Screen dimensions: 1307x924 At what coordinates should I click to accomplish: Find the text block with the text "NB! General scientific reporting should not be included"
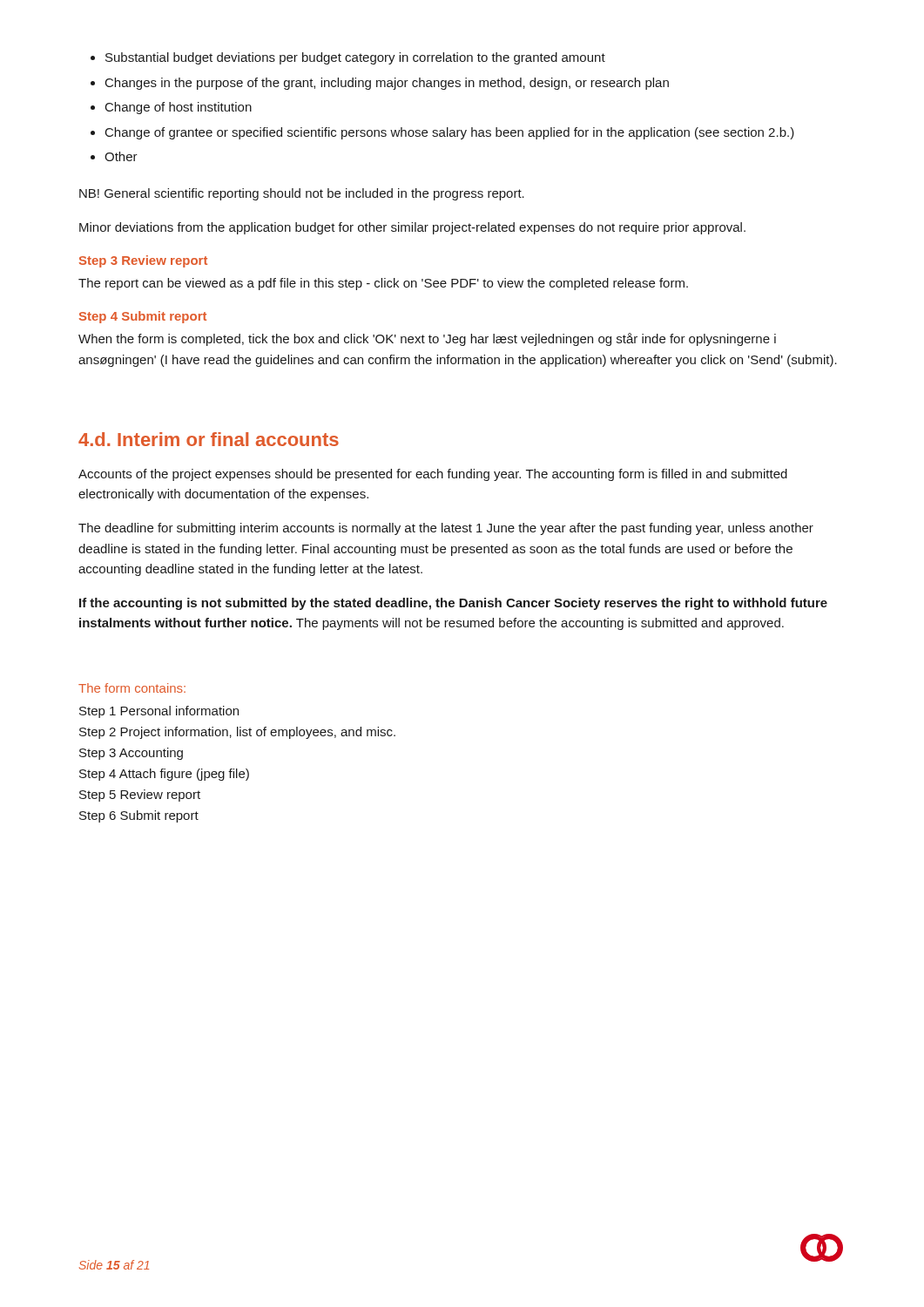[x=302, y=193]
